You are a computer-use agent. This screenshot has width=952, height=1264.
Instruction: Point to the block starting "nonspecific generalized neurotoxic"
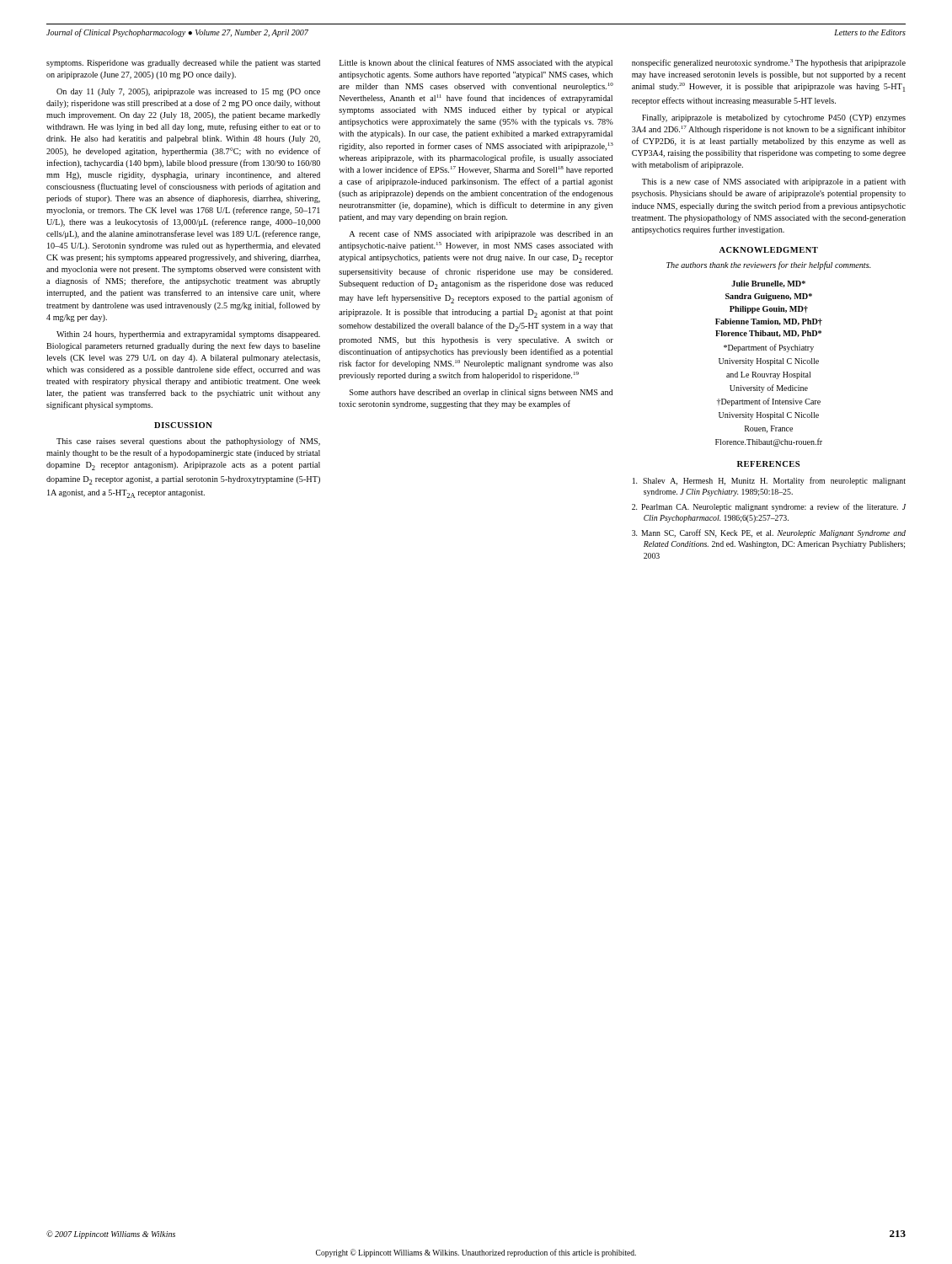(769, 146)
